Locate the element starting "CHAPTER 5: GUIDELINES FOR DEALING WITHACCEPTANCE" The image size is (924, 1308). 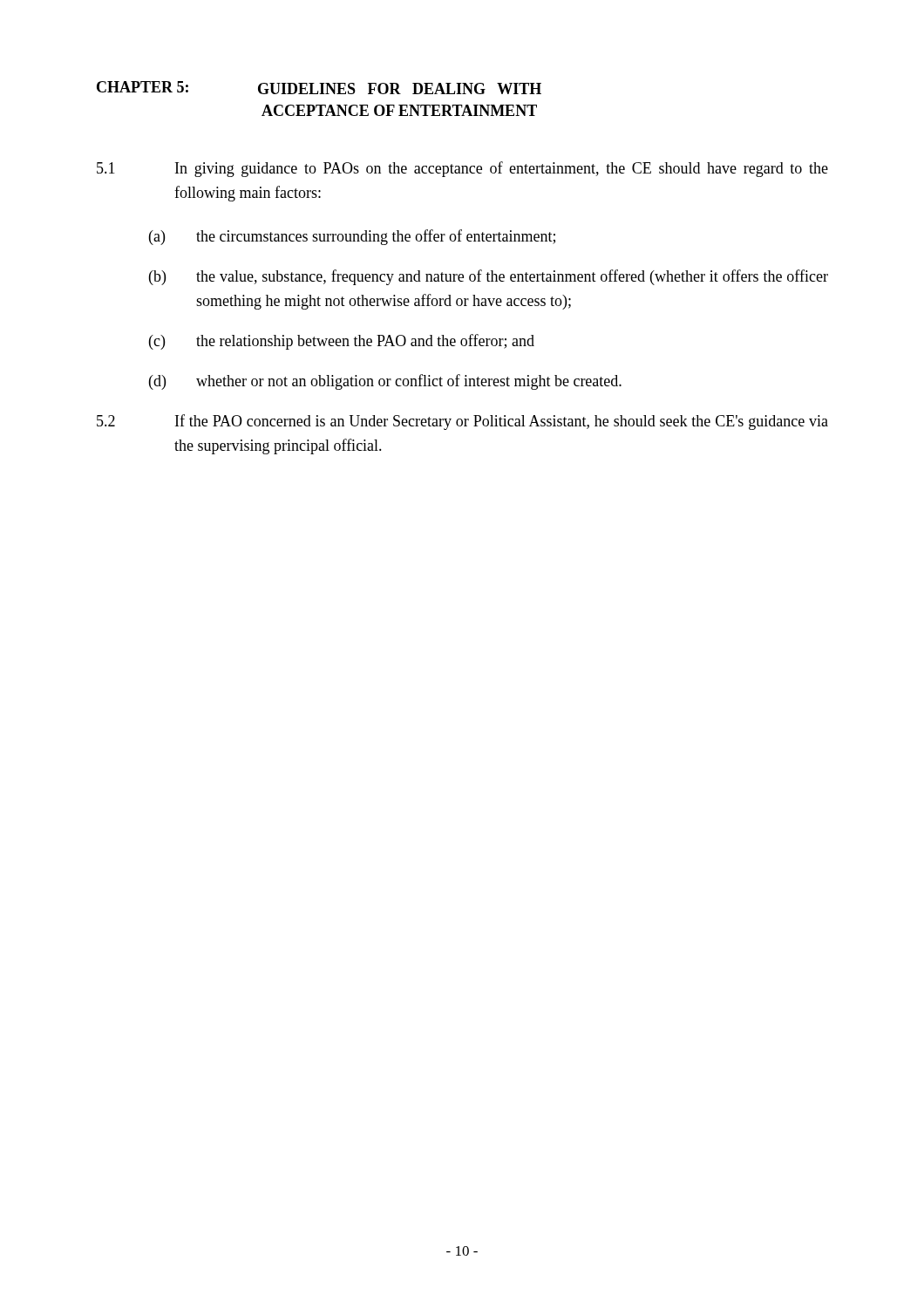pyautogui.click(x=319, y=100)
